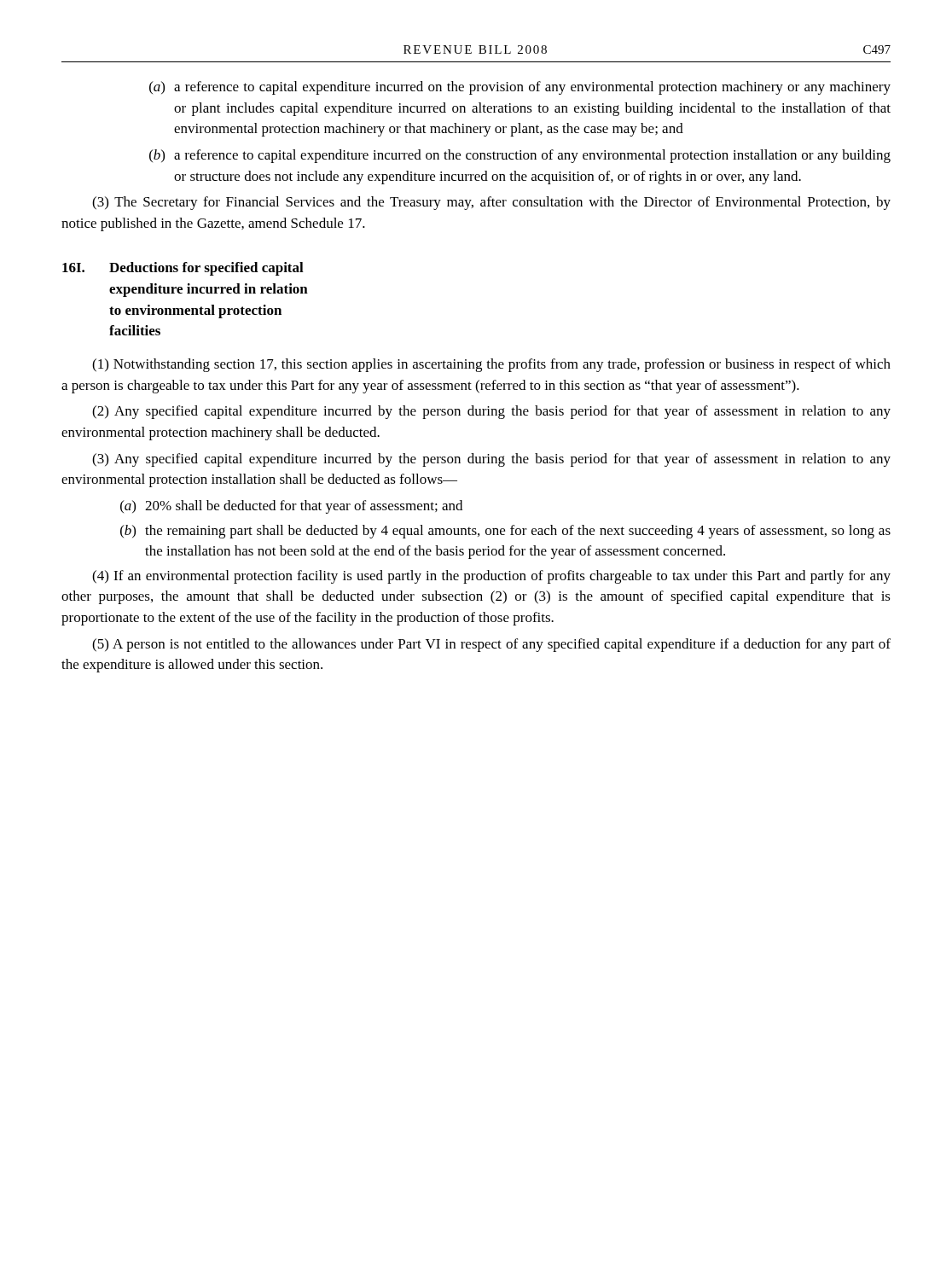952x1280 pixels.
Task: Navigate to the block starting "(b) the remaining"
Action: 498,541
